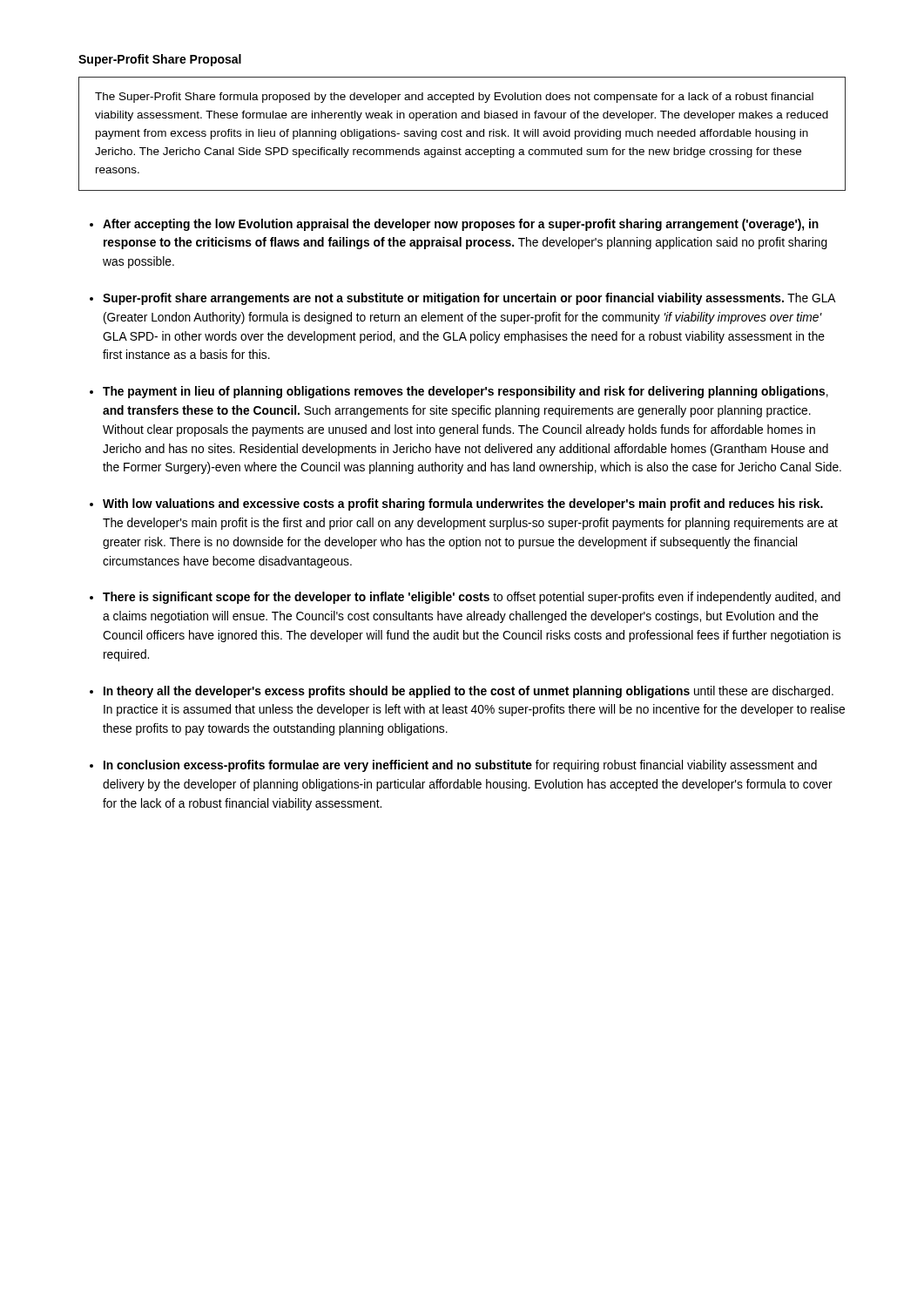Point to the block beginning "The payment in lieu of"

click(x=472, y=430)
